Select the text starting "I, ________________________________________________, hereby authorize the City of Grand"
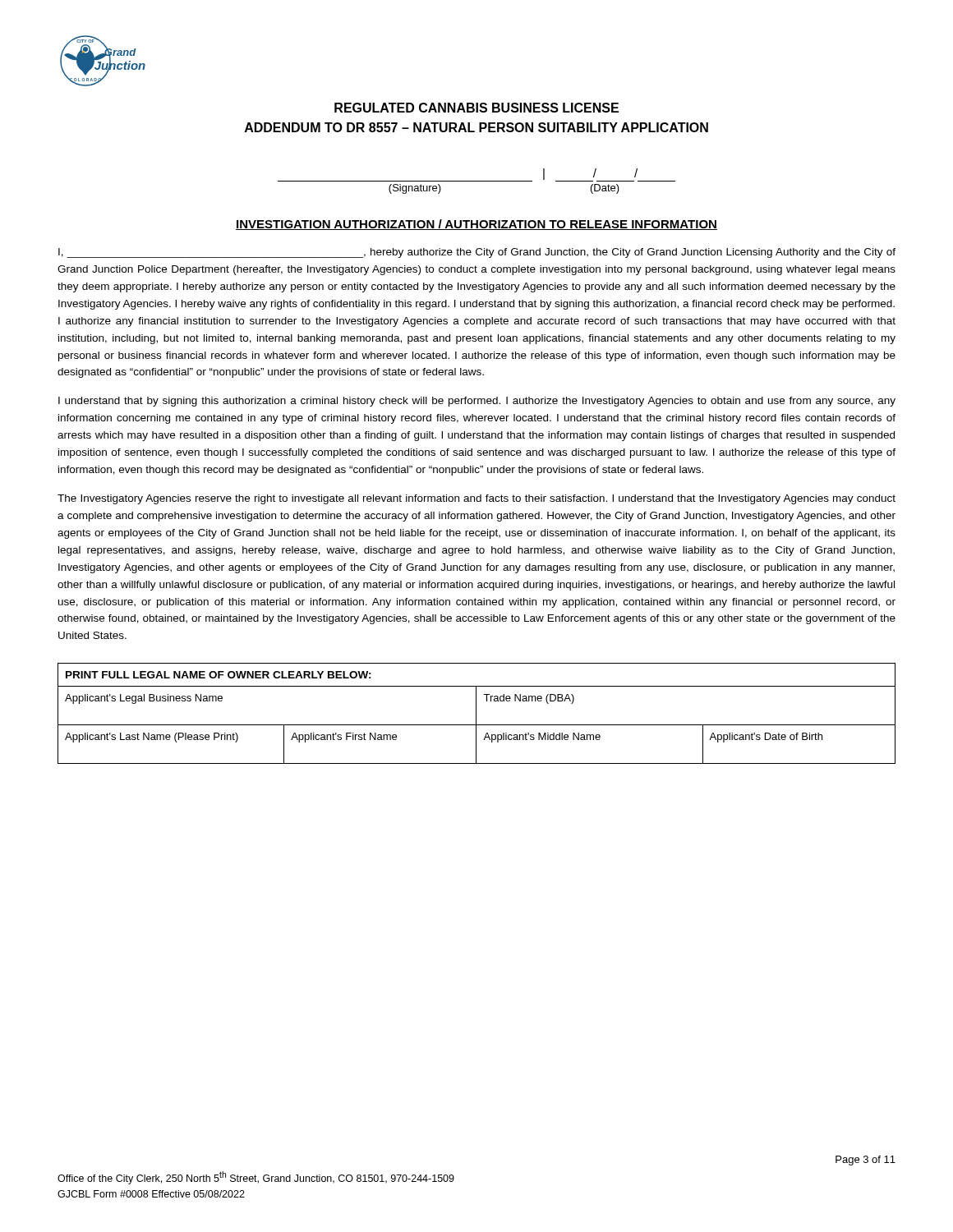Image resolution: width=953 pixels, height=1232 pixels. point(476,312)
